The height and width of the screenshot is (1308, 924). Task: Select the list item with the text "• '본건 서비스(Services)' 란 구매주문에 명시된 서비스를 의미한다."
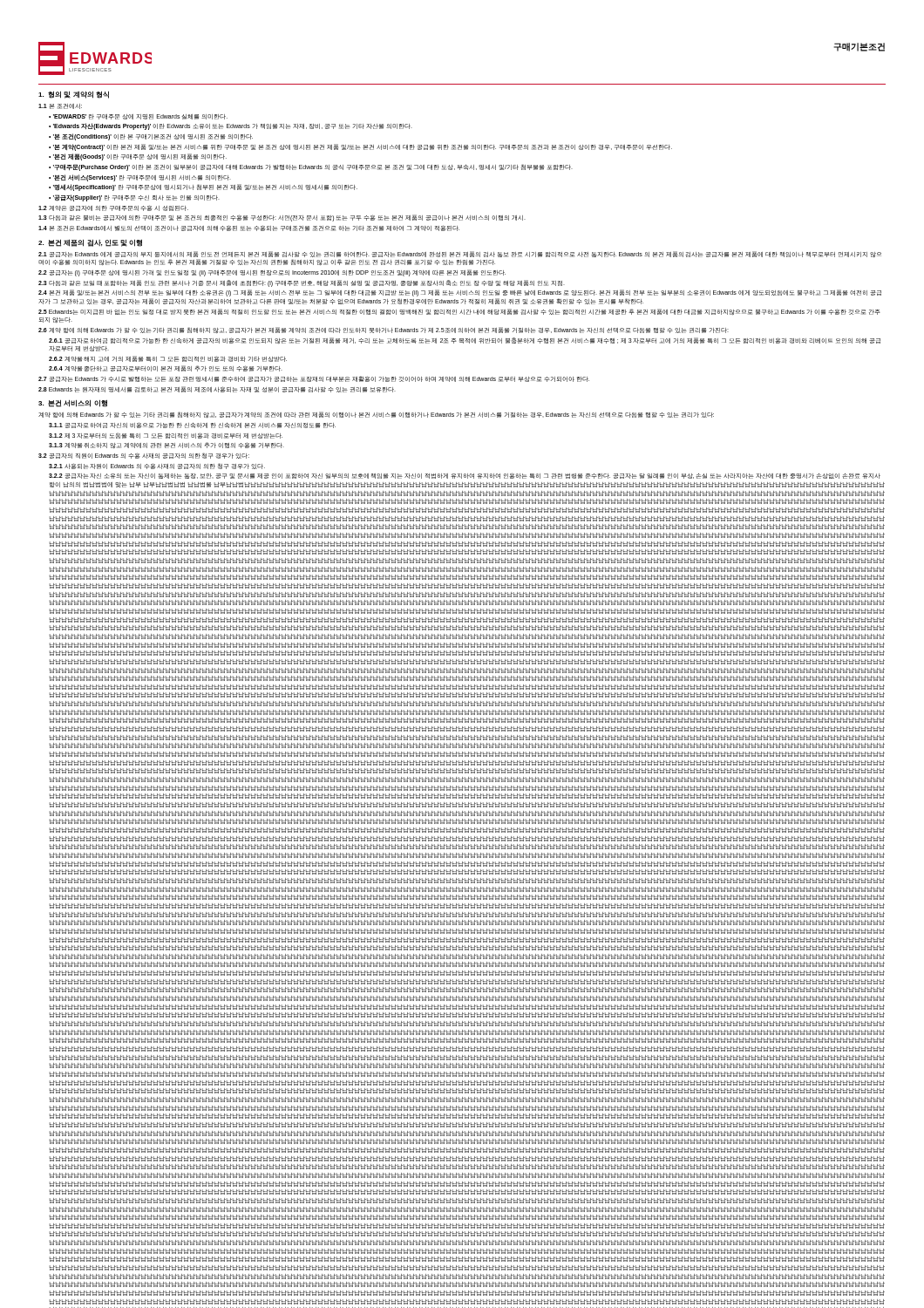[140, 177]
